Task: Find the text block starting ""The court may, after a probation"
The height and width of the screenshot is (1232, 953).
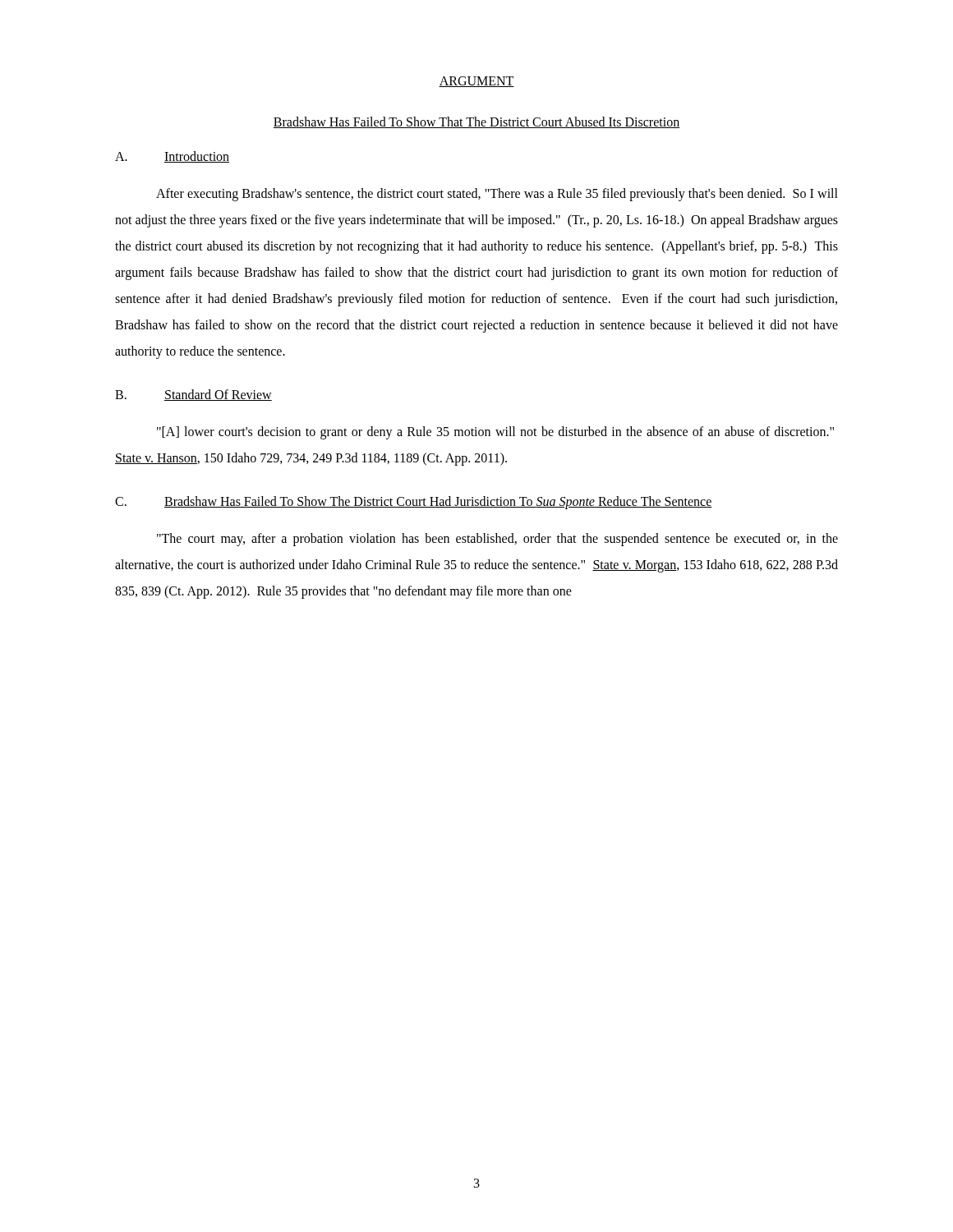Action: (476, 565)
